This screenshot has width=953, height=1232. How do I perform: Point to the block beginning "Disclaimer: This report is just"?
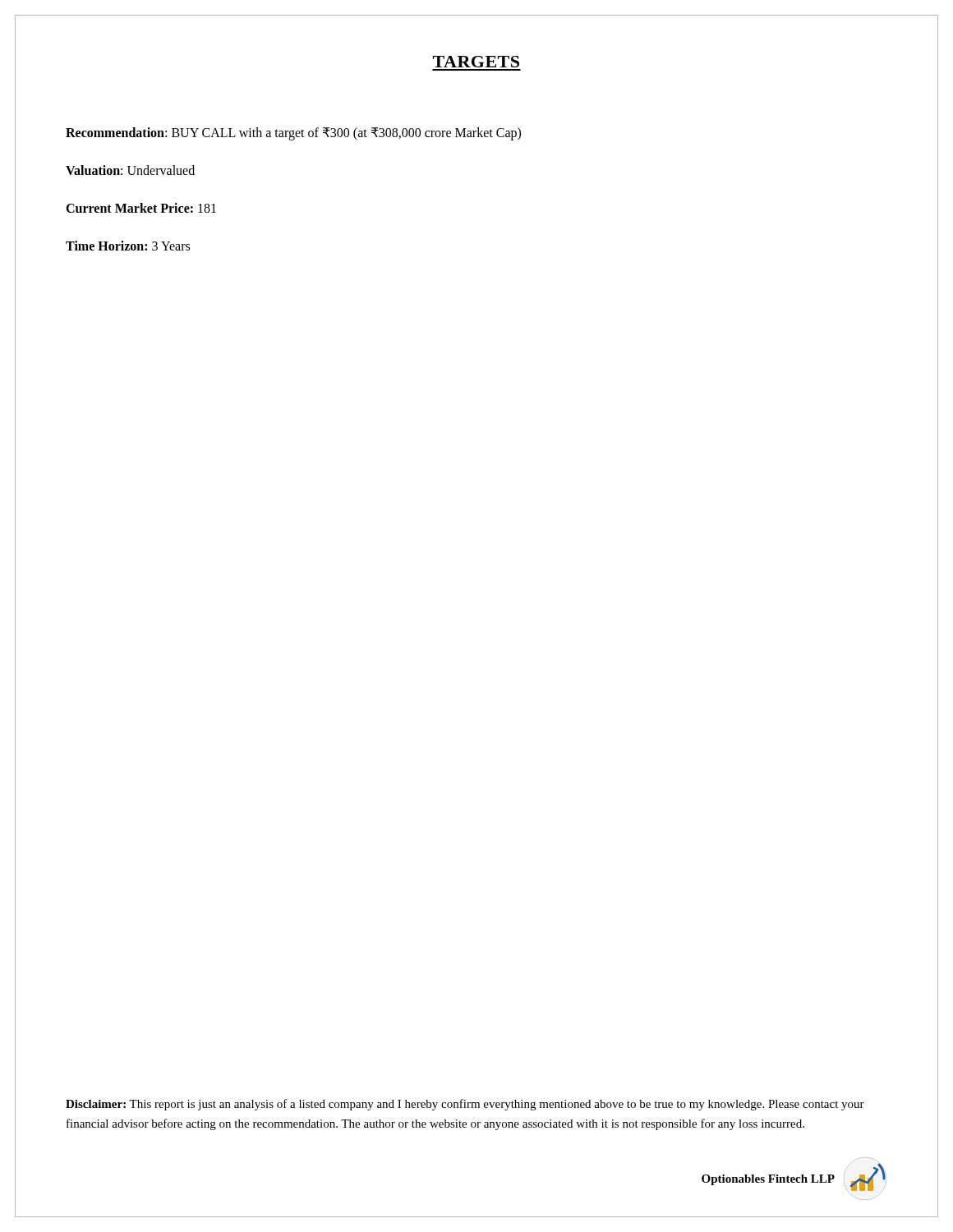(465, 1114)
